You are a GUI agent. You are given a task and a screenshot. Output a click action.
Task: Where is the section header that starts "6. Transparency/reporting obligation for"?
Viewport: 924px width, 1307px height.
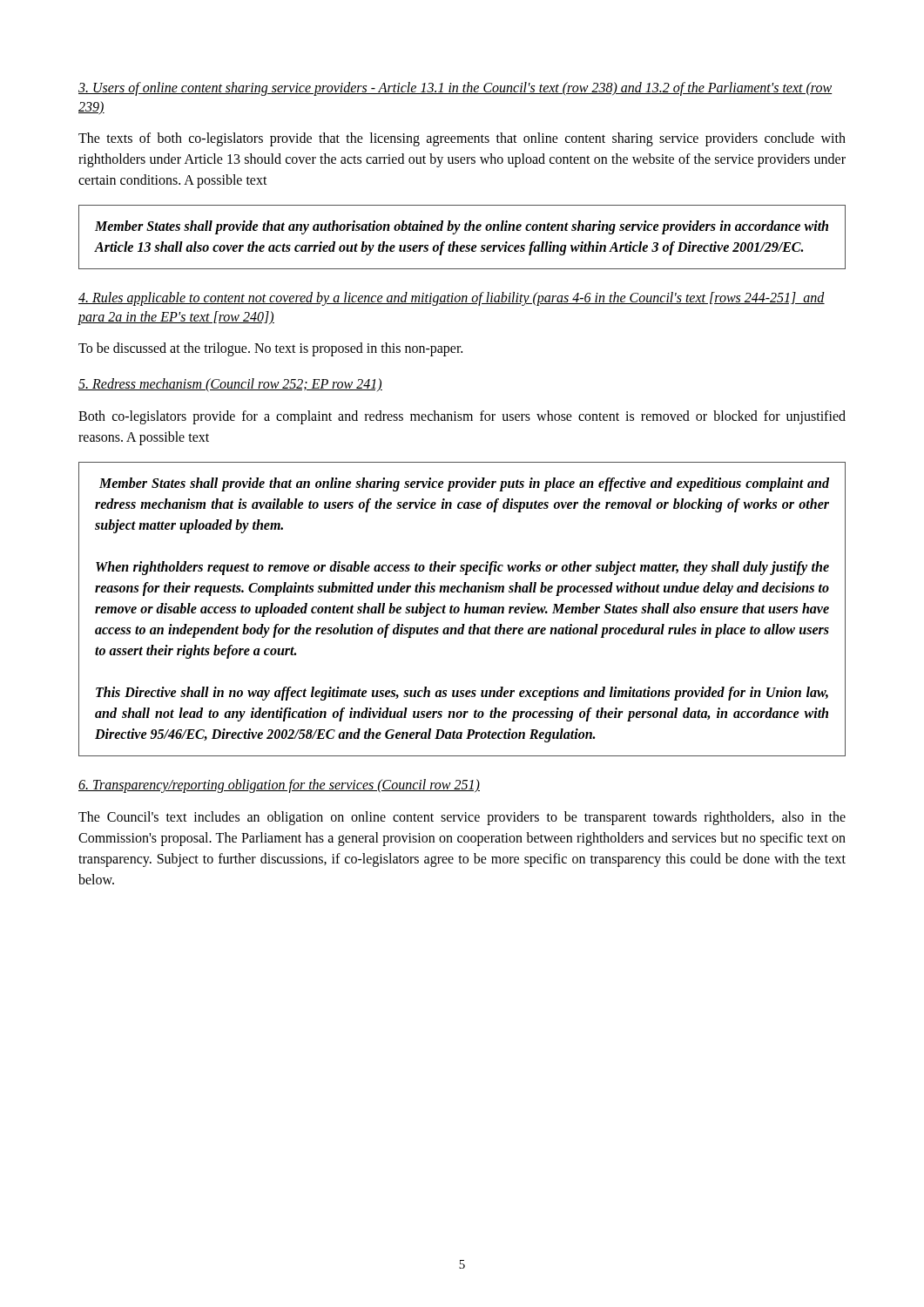pos(279,785)
